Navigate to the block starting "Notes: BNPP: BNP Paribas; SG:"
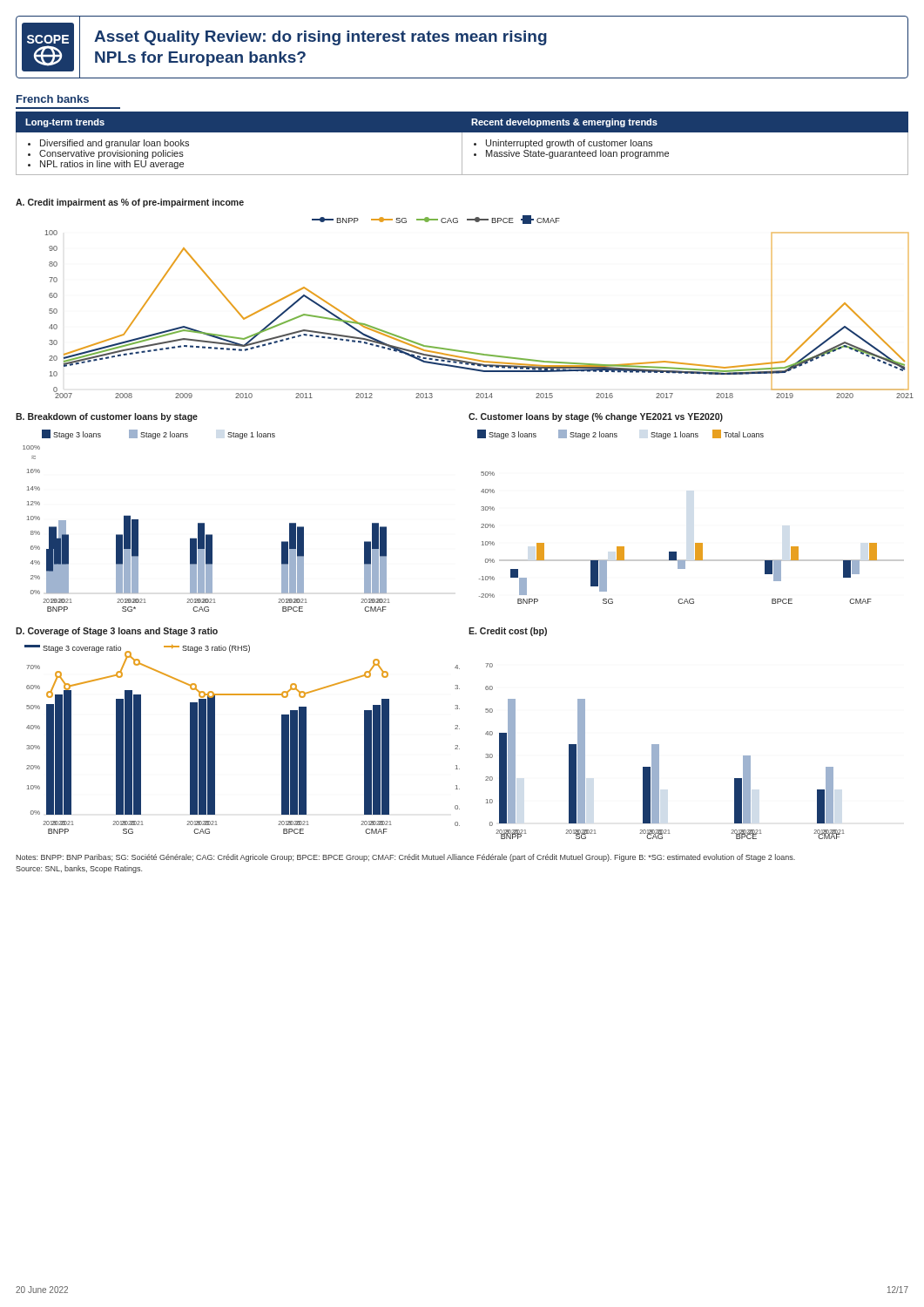This screenshot has height=1307, width=924. (x=405, y=863)
